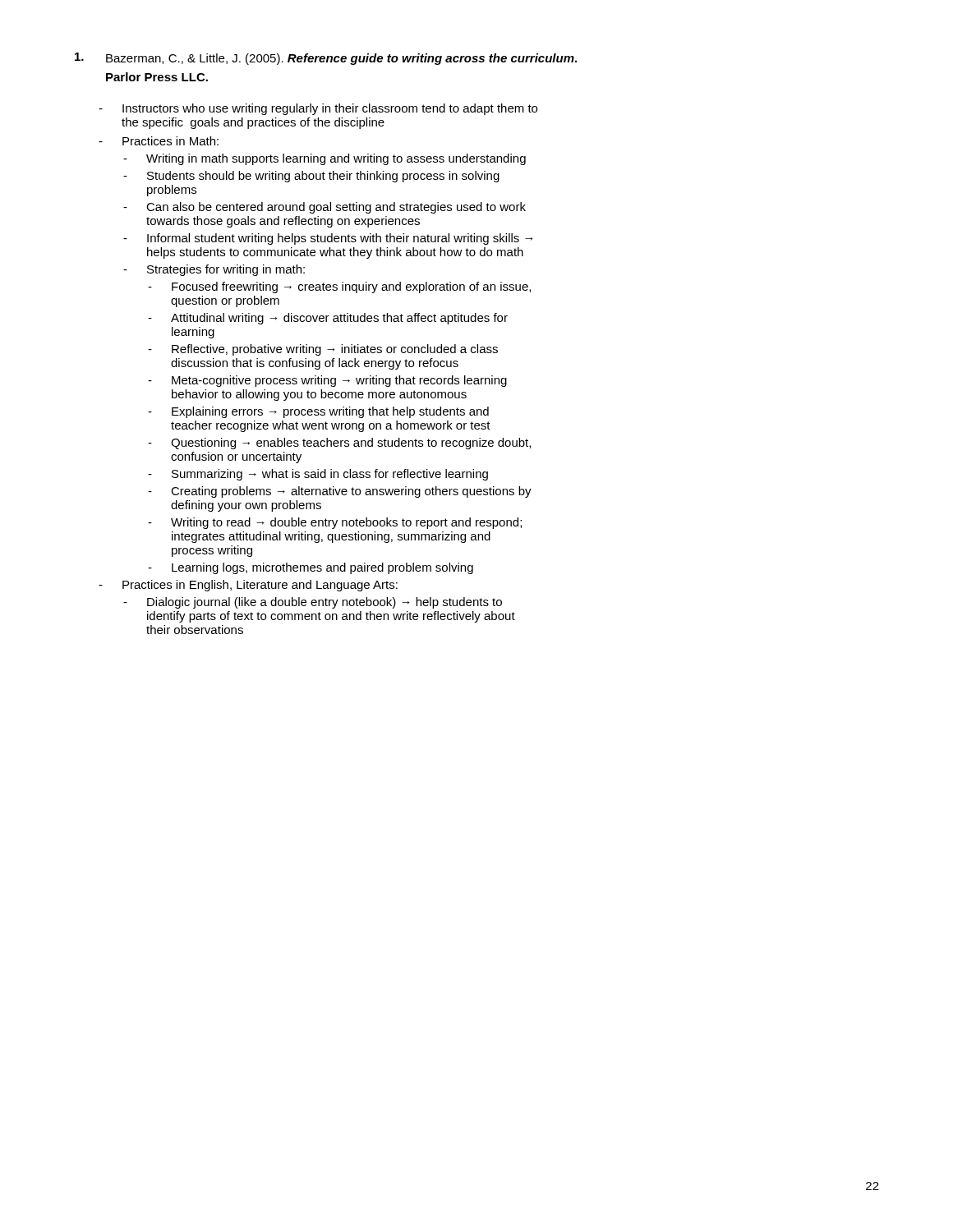Point to the block beginning "- Can also be centered around goal"

pos(501,214)
